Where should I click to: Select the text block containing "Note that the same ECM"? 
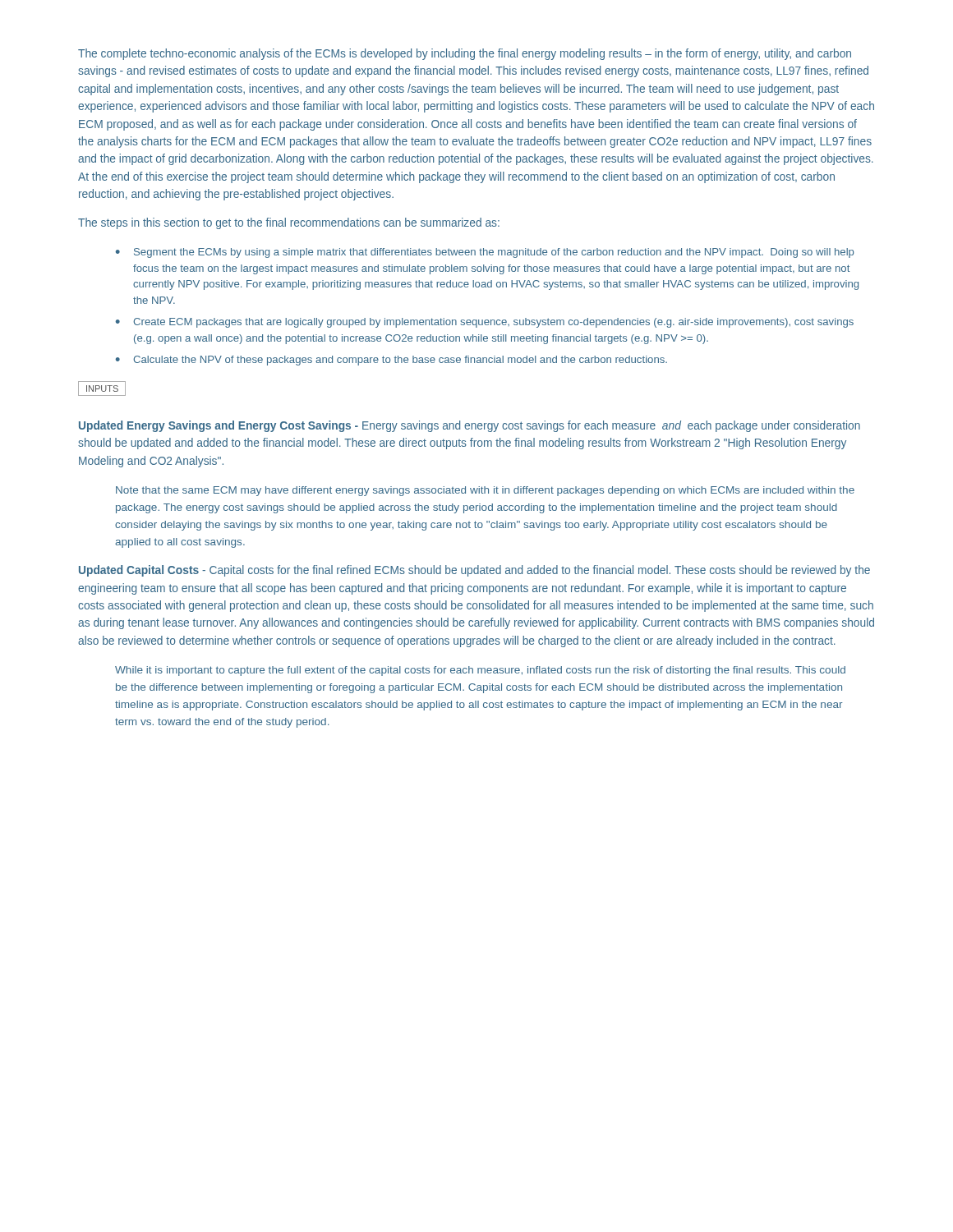[x=485, y=516]
